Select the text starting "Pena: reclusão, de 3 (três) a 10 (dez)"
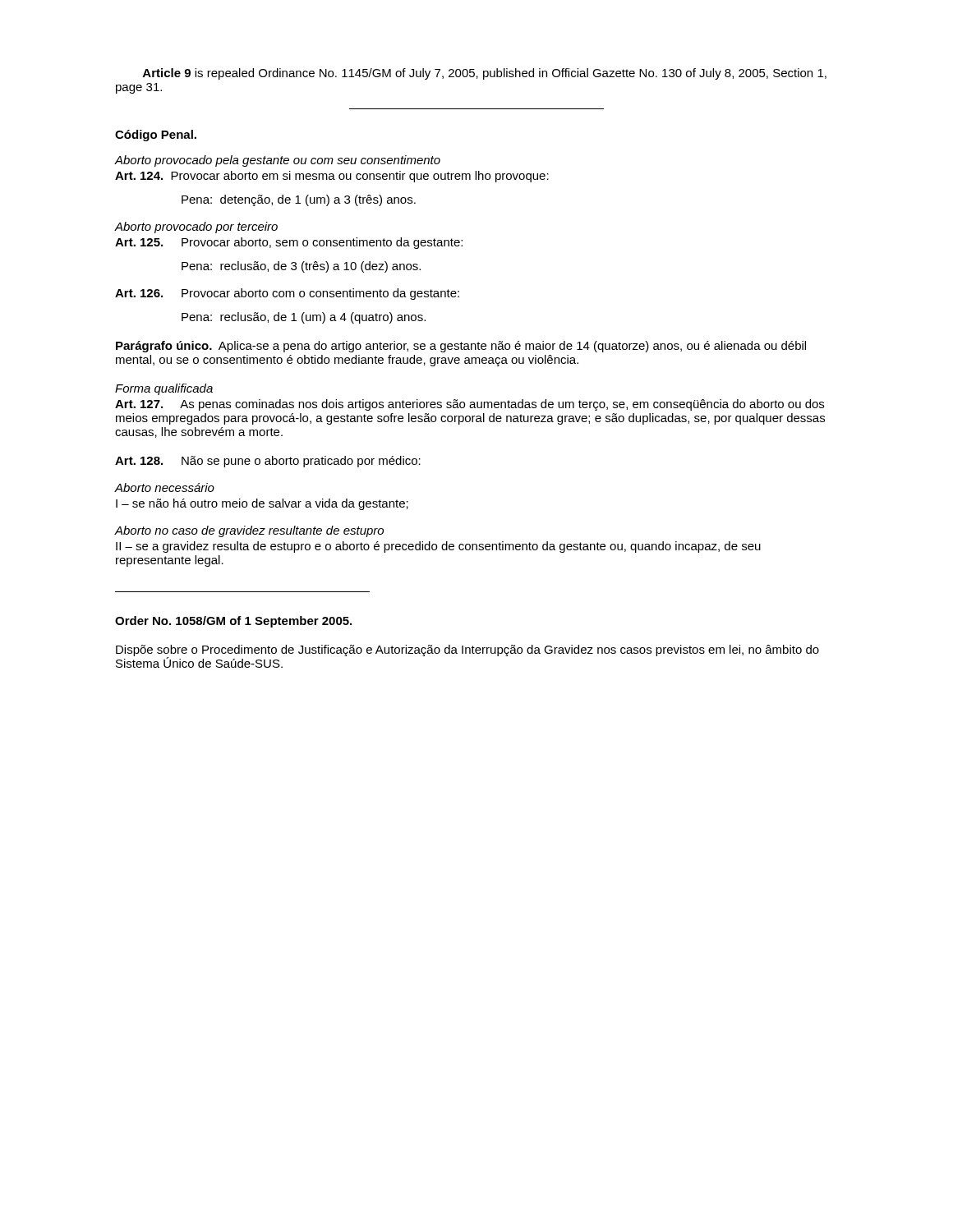 point(301,266)
